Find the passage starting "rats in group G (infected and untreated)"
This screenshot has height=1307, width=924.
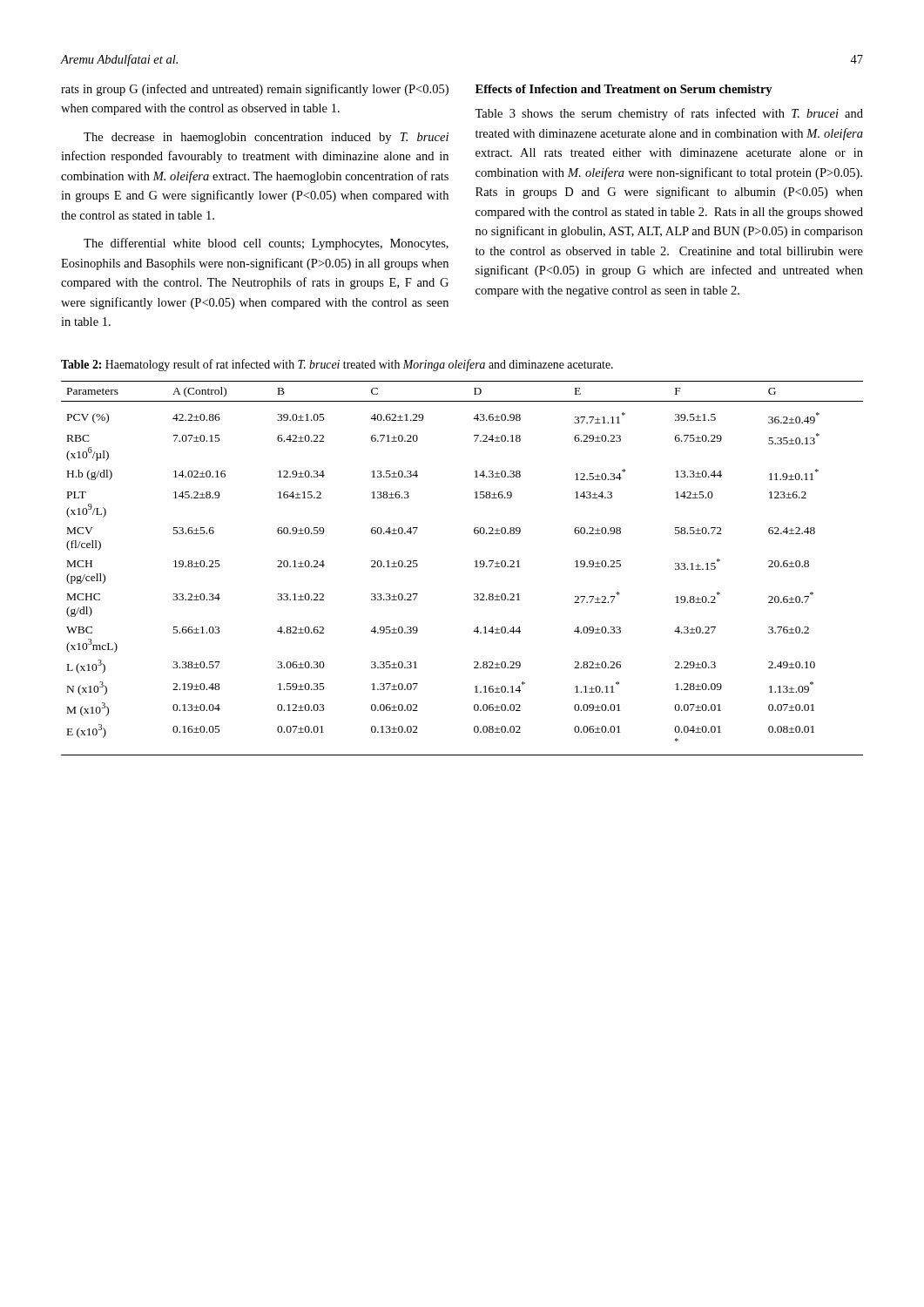tap(255, 205)
